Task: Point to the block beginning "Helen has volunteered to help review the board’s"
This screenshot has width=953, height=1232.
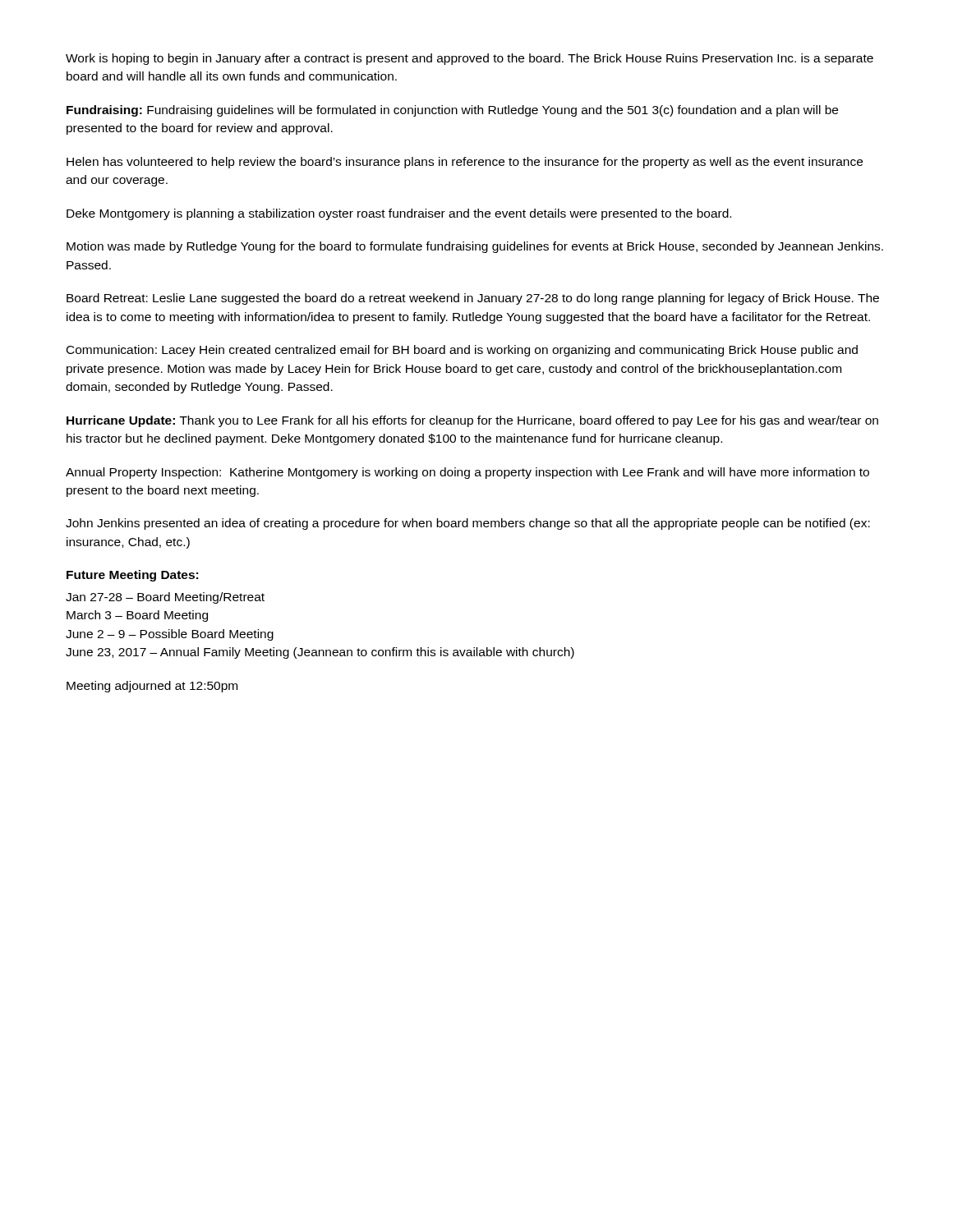Action: 464,171
